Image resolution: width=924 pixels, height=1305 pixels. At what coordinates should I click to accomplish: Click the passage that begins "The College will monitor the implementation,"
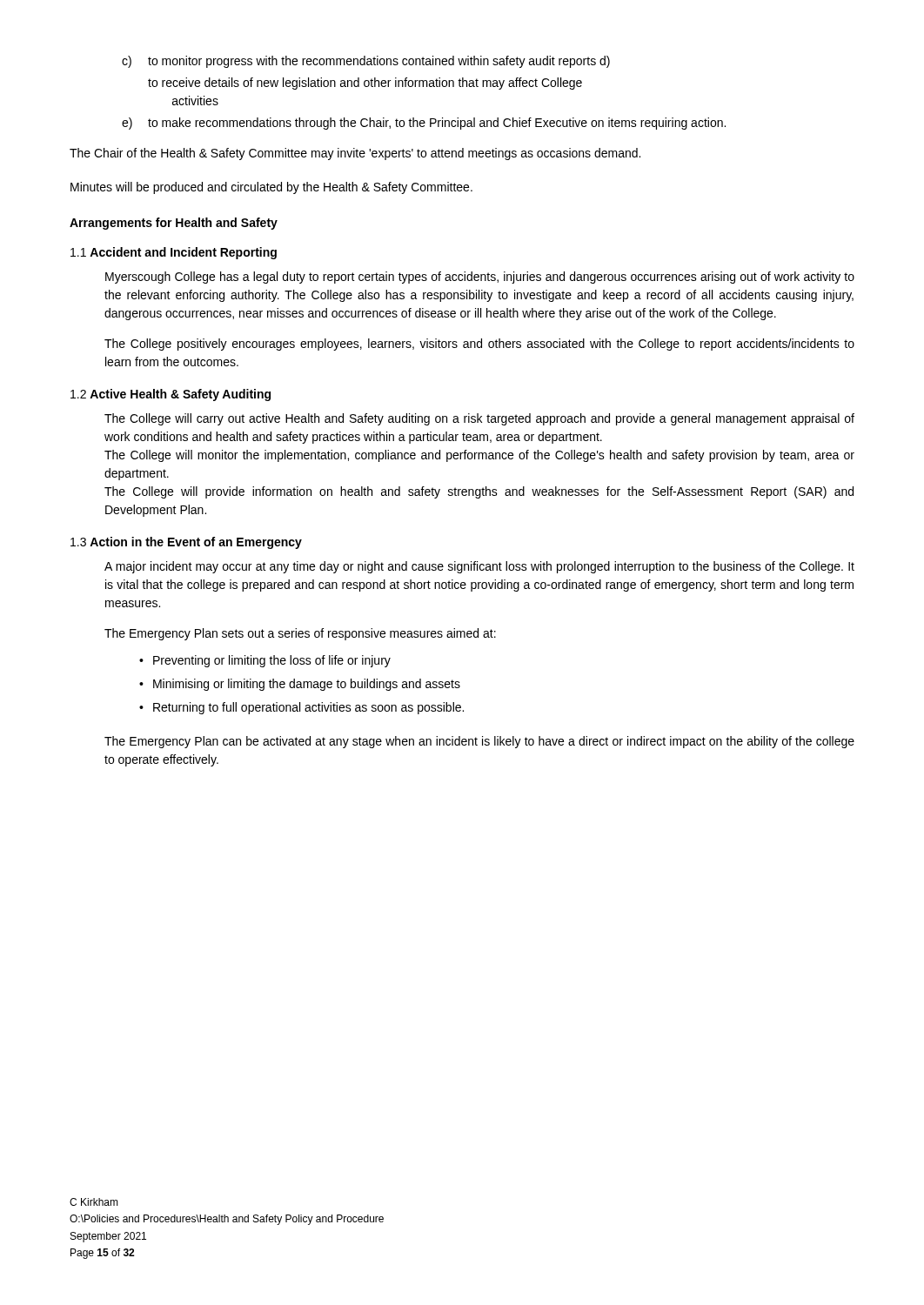(479, 464)
